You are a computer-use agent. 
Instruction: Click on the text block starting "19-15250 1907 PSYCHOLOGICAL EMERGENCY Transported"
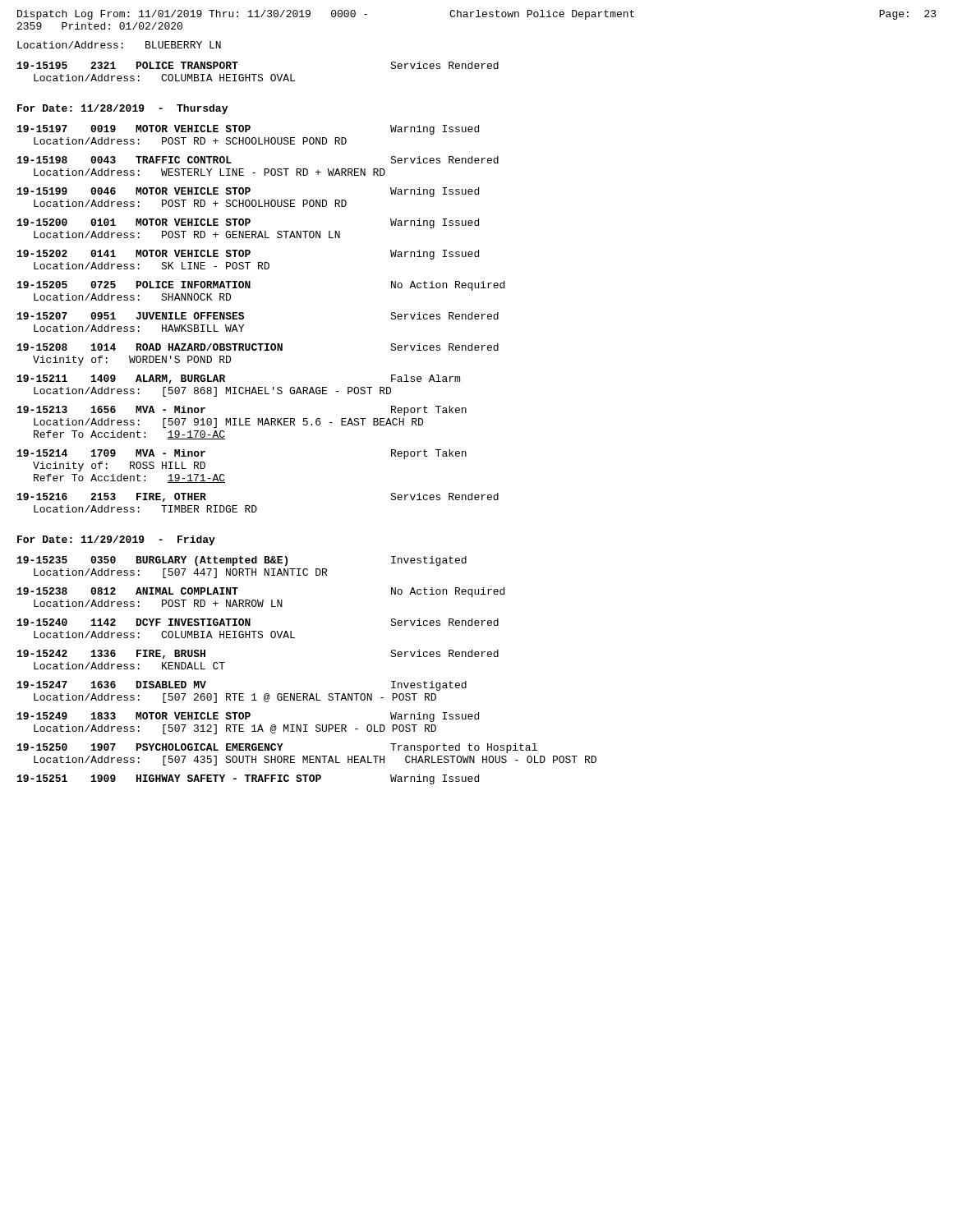click(x=476, y=754)
